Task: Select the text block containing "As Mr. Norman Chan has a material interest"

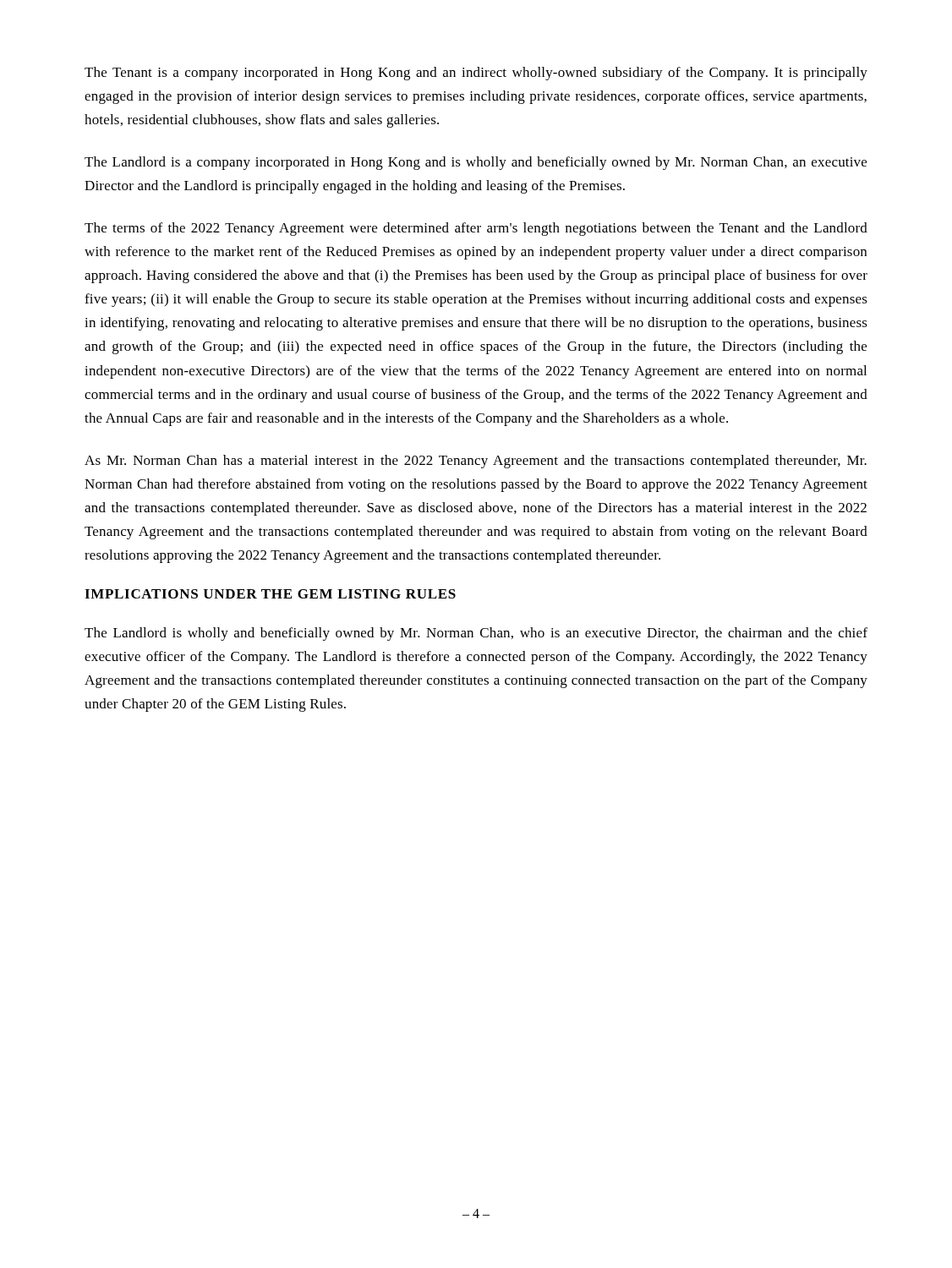Action: [x=476, y=507]
